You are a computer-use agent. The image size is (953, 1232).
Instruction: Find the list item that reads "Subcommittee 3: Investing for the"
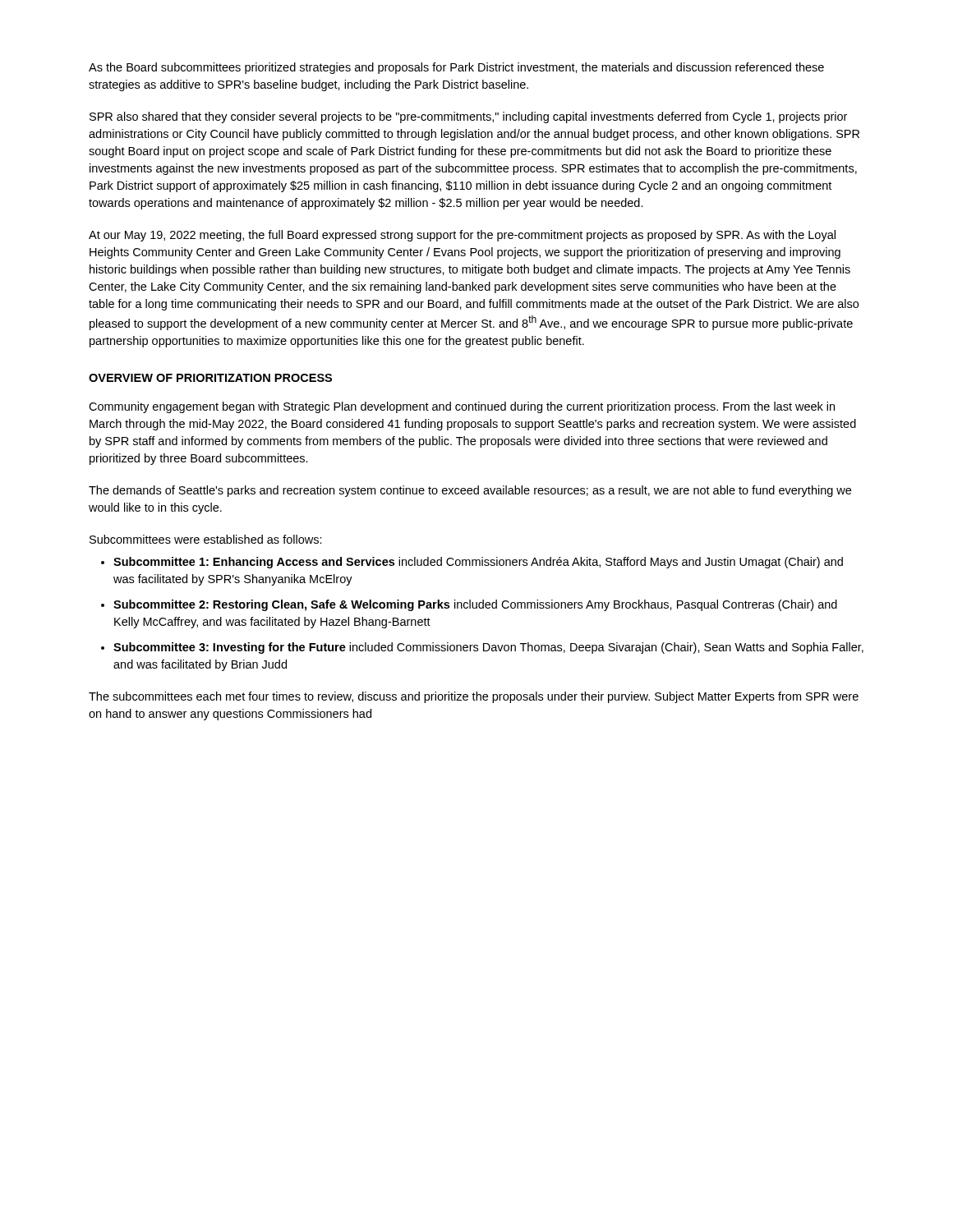point(489,656)
